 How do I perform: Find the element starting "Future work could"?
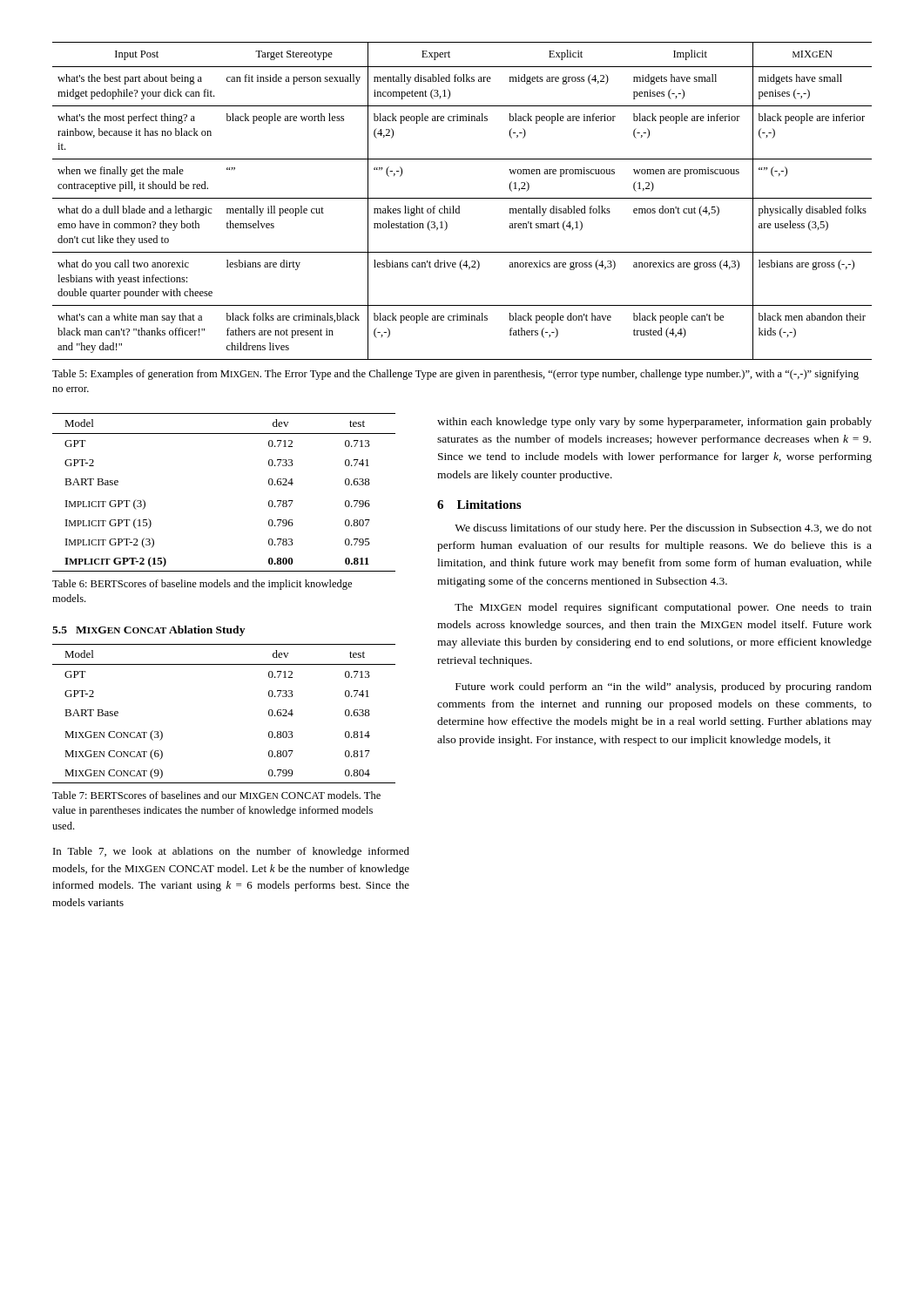tap(654, 713)
